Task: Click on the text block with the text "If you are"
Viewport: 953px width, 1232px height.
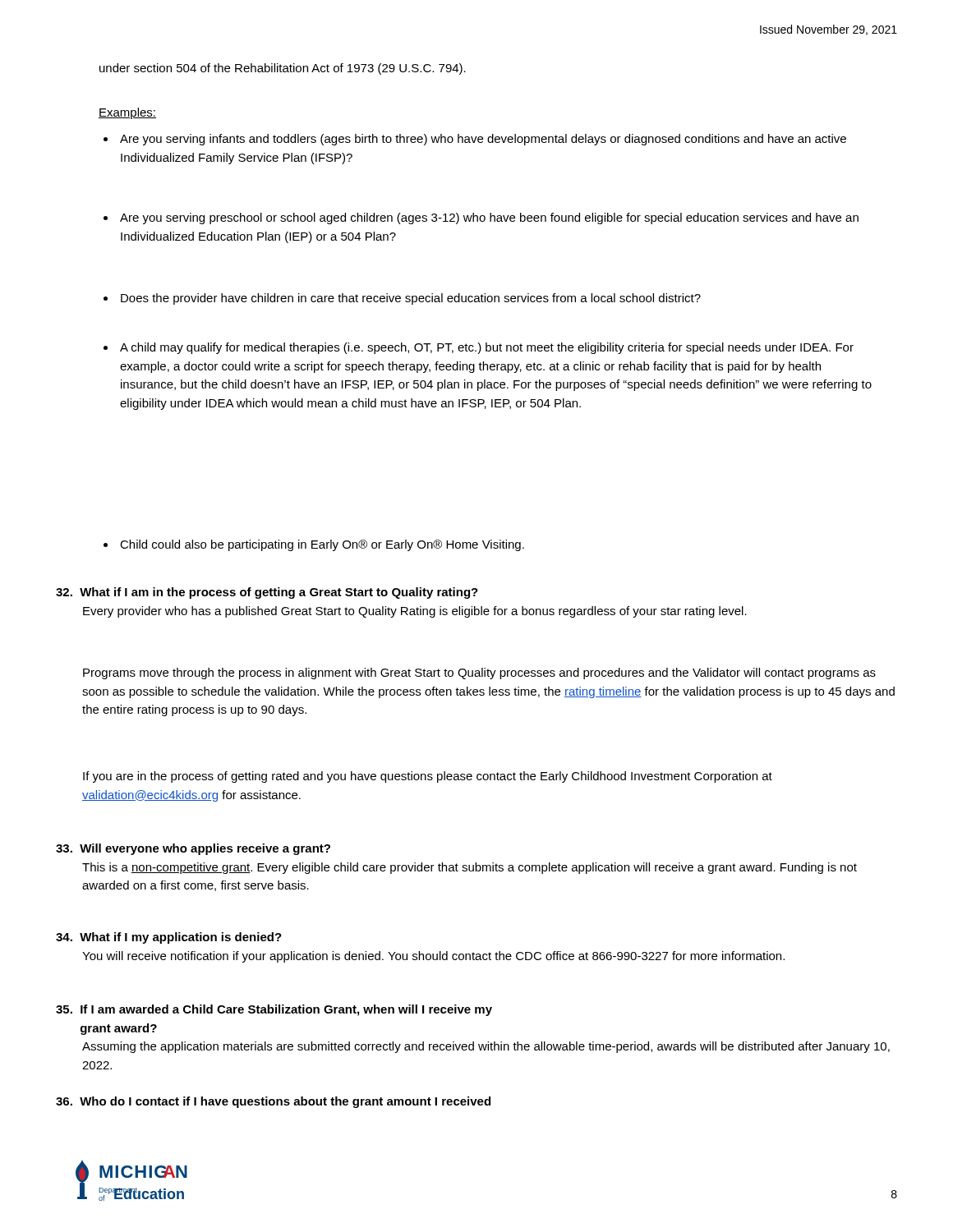Action: click(x=490, y=786)
